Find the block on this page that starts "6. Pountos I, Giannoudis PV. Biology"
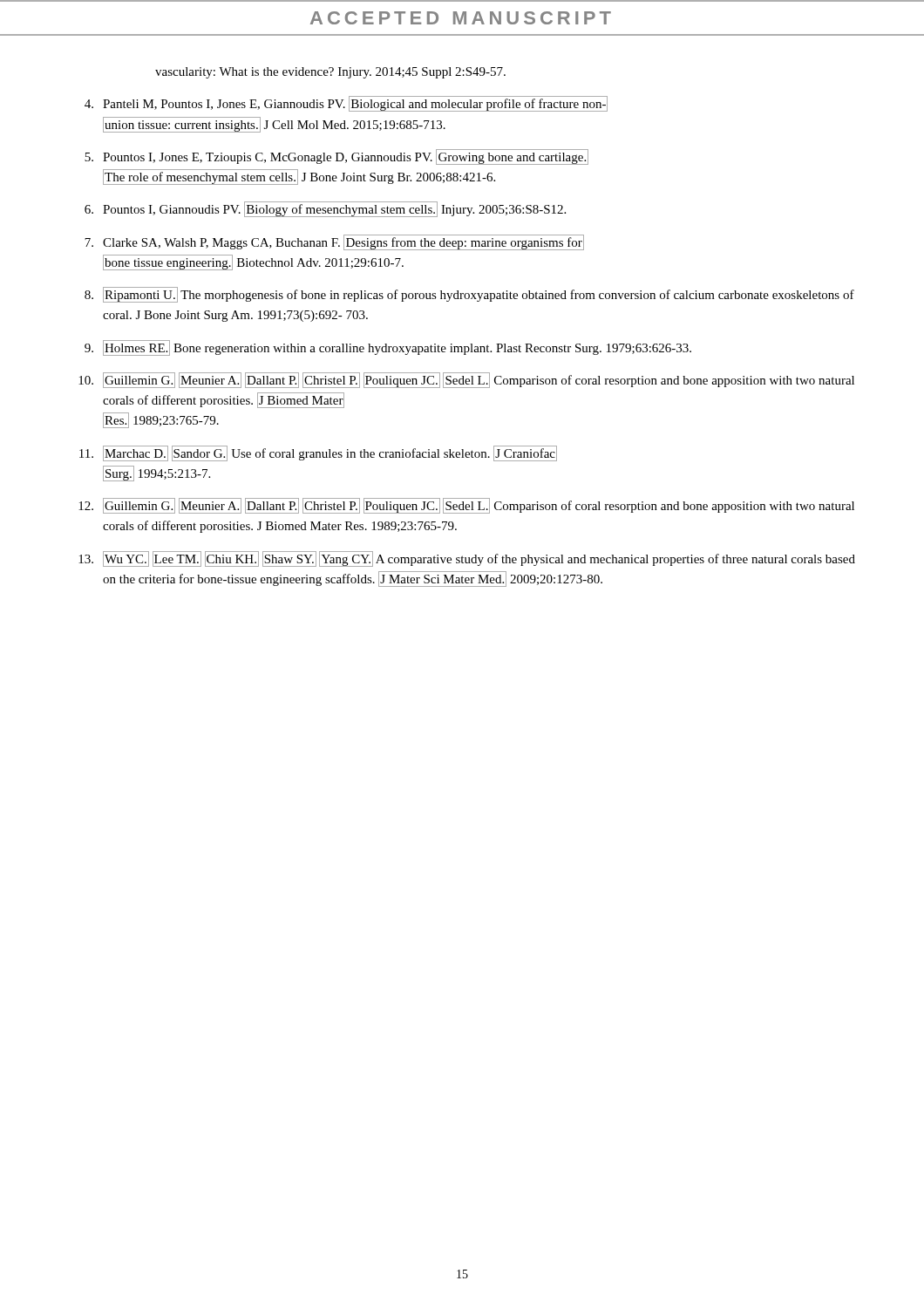 point(462,210)
